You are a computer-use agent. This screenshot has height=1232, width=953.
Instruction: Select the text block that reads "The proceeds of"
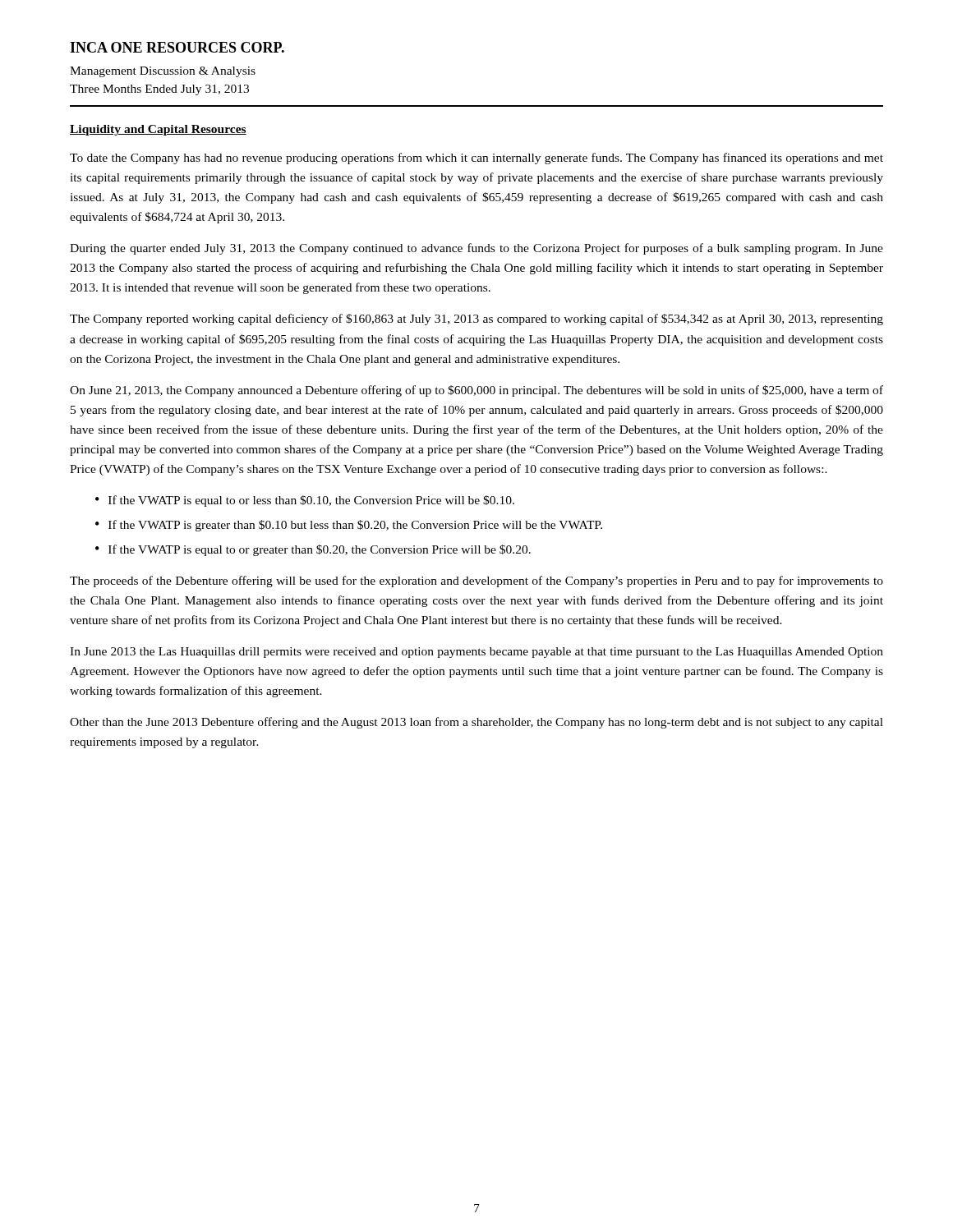476,600
